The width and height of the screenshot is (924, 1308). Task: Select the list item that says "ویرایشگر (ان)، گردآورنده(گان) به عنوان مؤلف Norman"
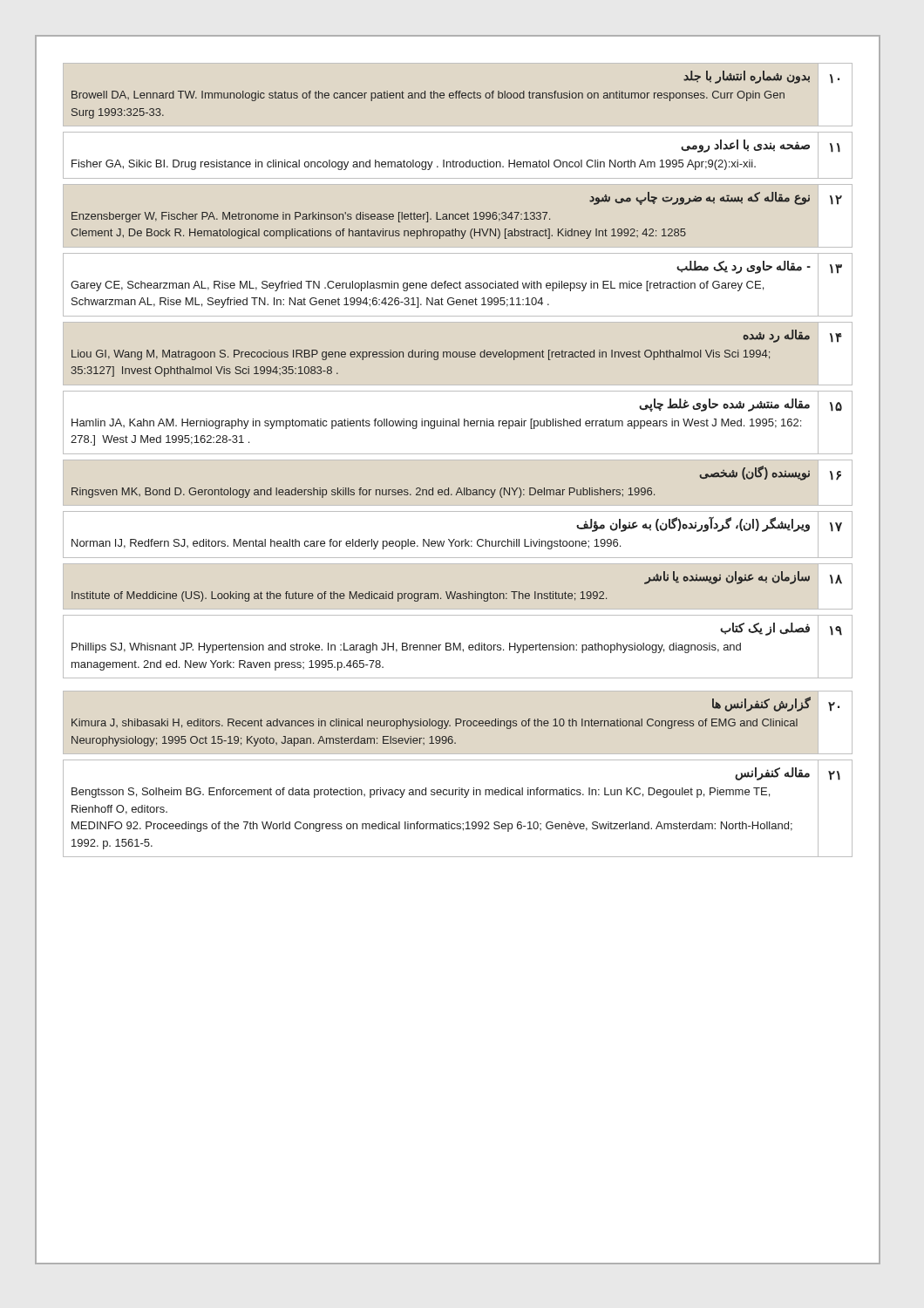click(458, 534)
